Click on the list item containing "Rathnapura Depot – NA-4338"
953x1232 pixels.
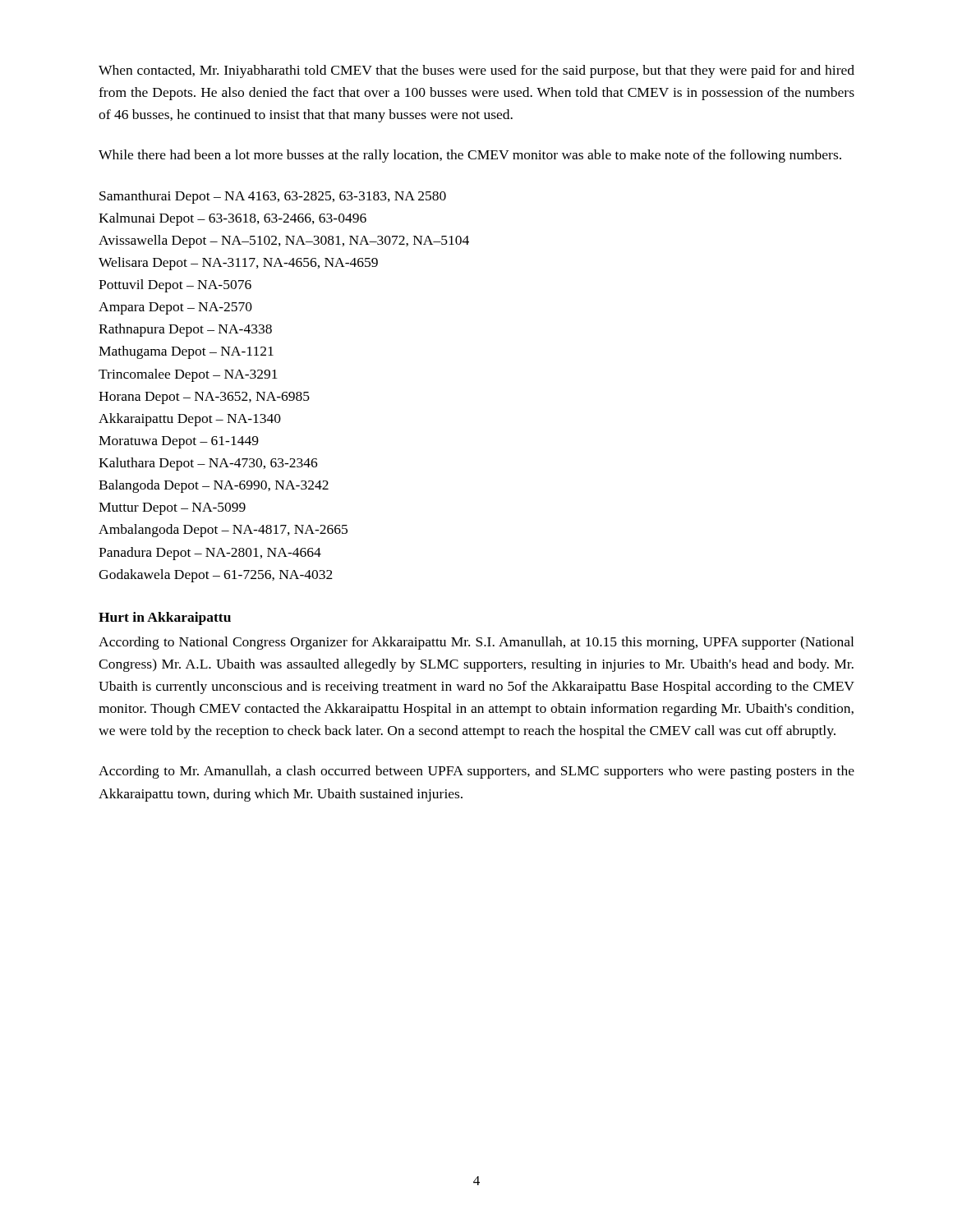click(185, 329)
